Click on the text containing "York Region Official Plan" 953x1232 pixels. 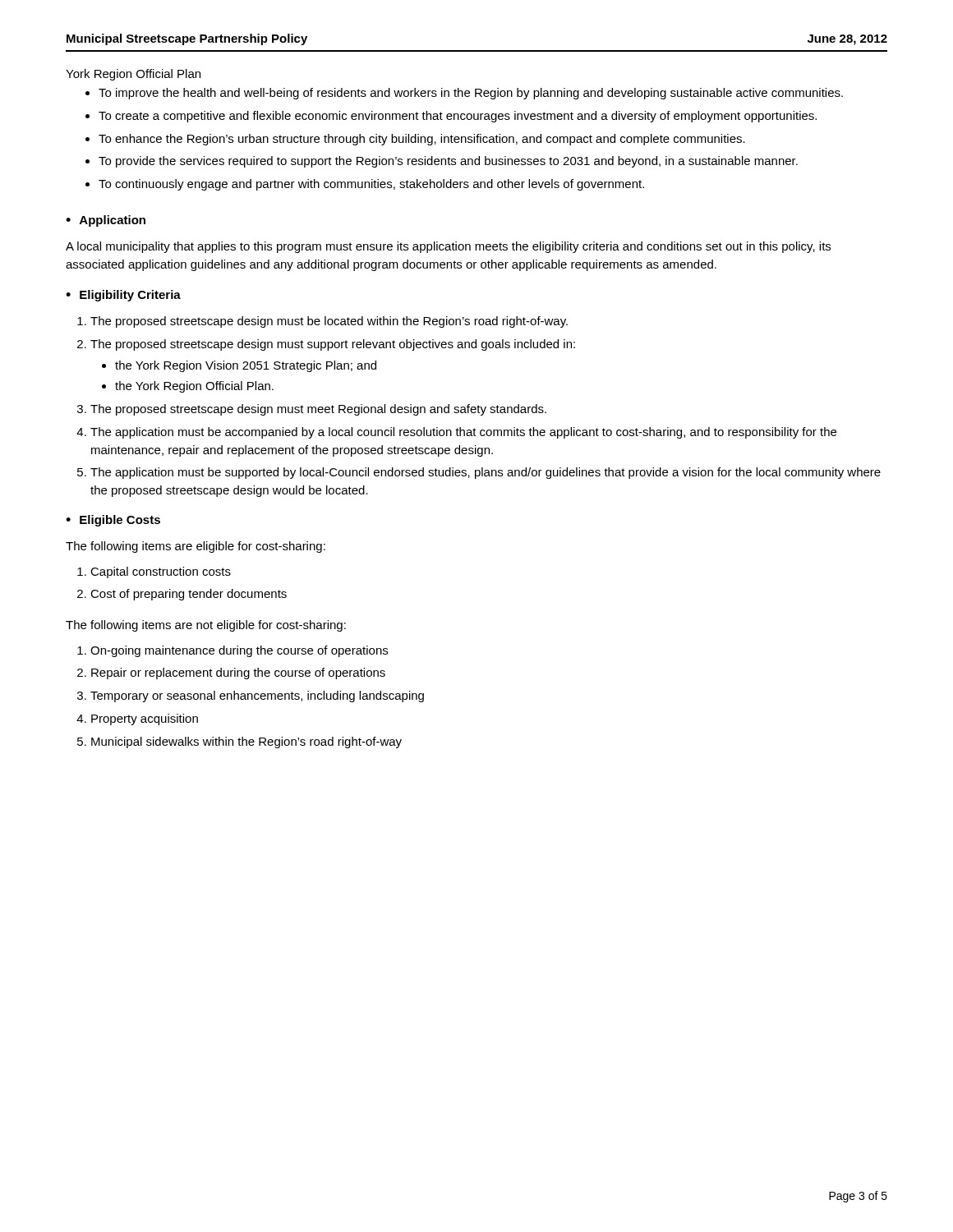pyautogui.click(x=134, y=73)
